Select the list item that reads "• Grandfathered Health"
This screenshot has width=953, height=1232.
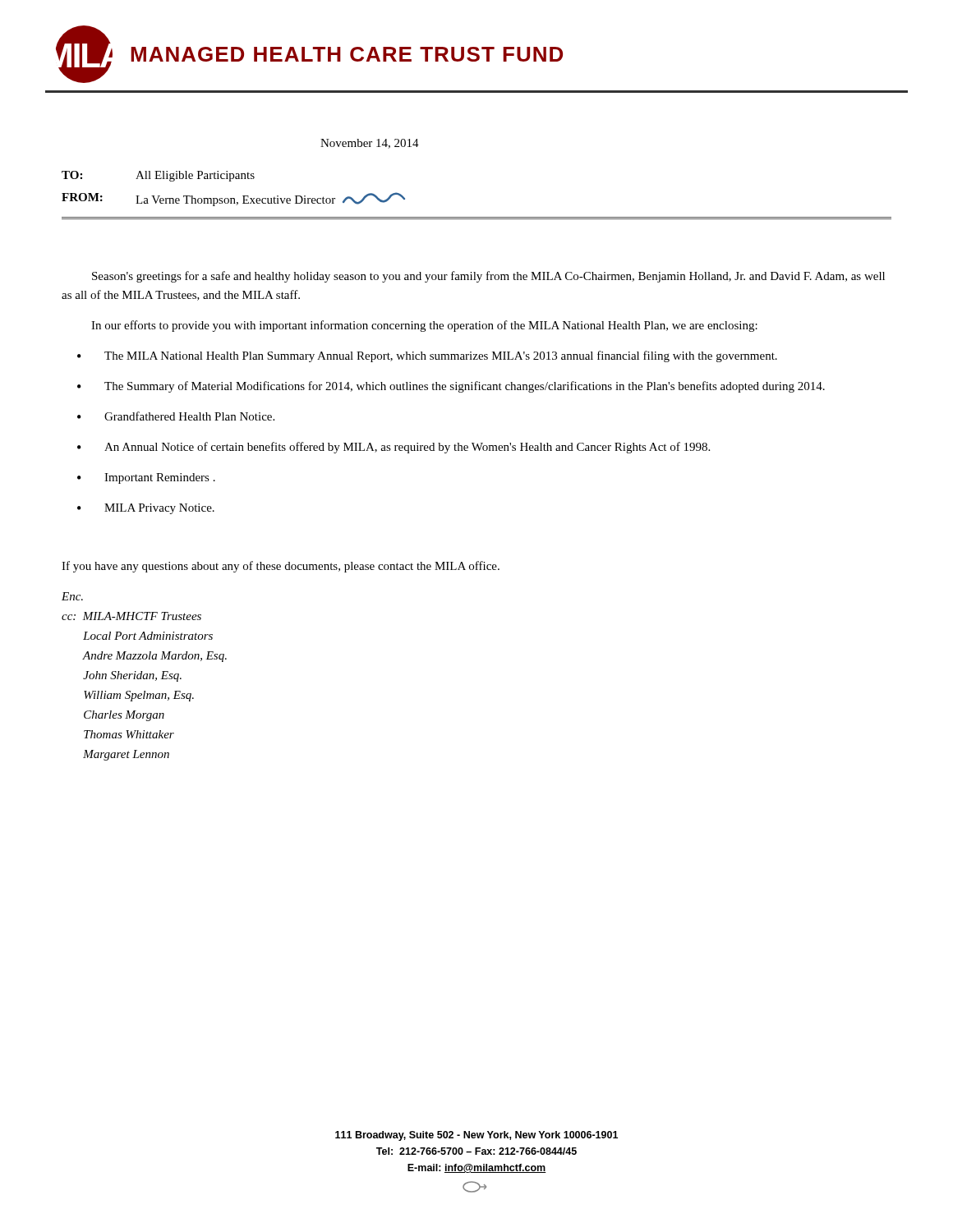176,416
